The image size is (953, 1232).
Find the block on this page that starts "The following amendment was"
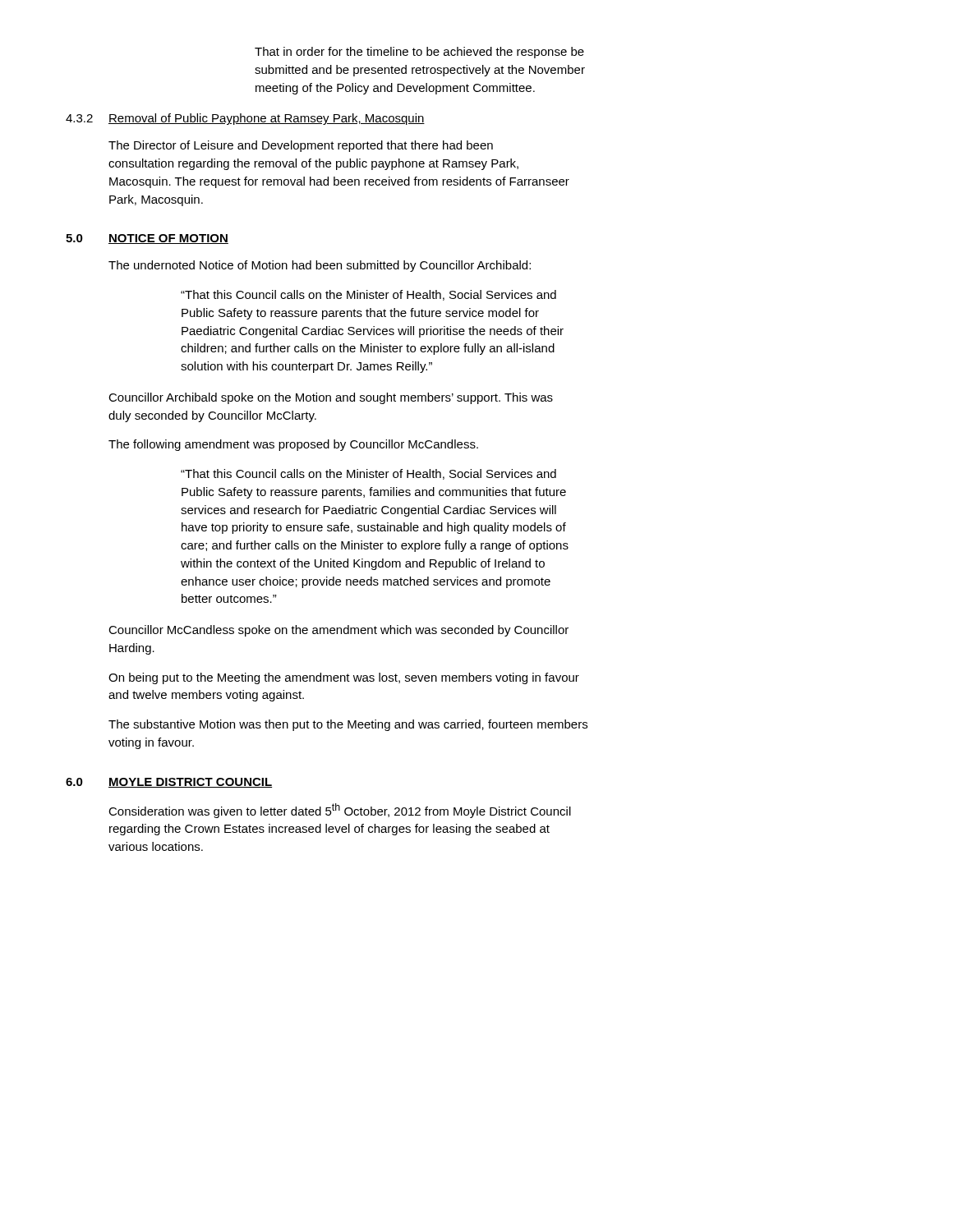tap(293, 445)
